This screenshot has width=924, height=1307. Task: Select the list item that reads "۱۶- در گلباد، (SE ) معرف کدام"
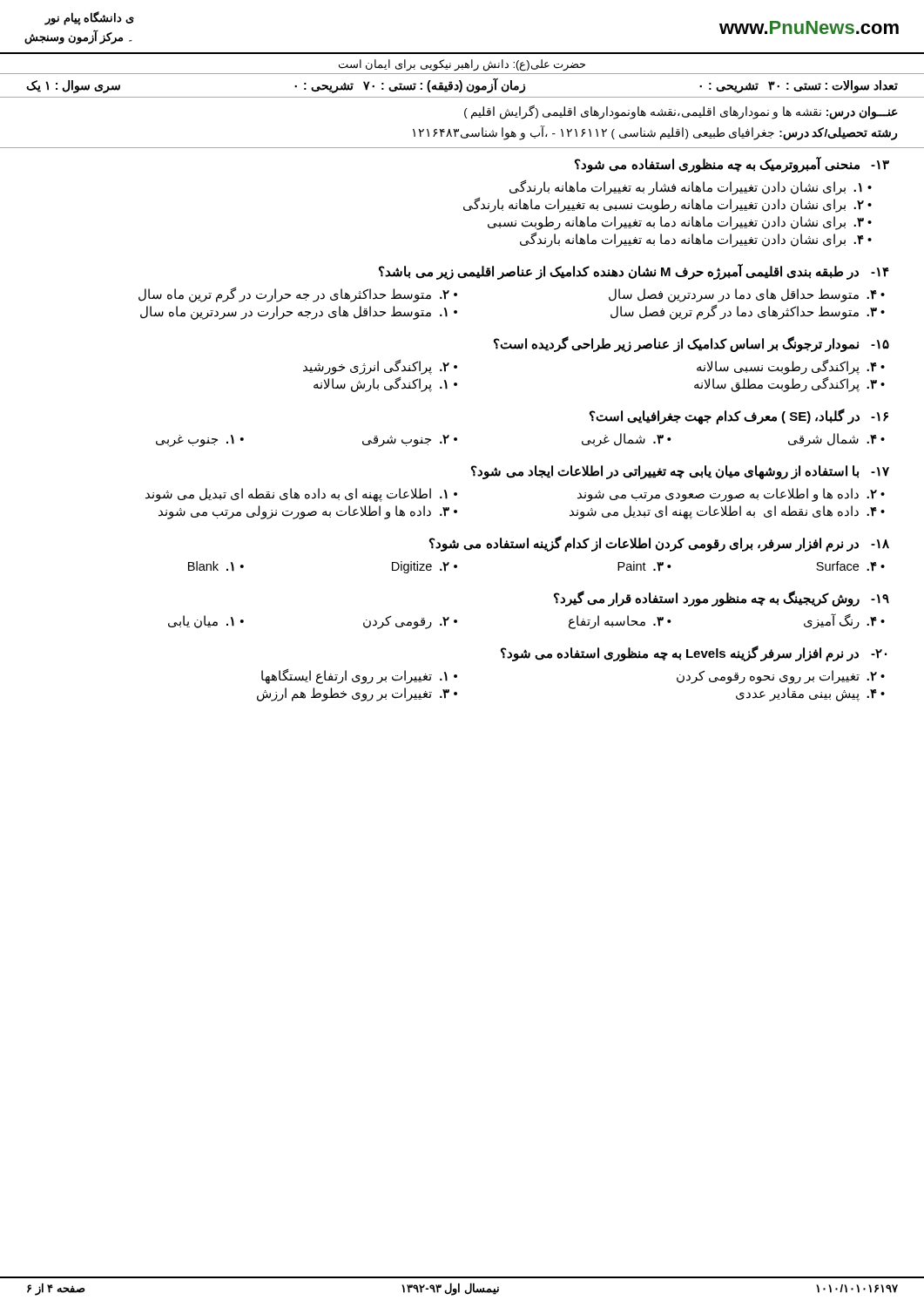click(462, 428)
